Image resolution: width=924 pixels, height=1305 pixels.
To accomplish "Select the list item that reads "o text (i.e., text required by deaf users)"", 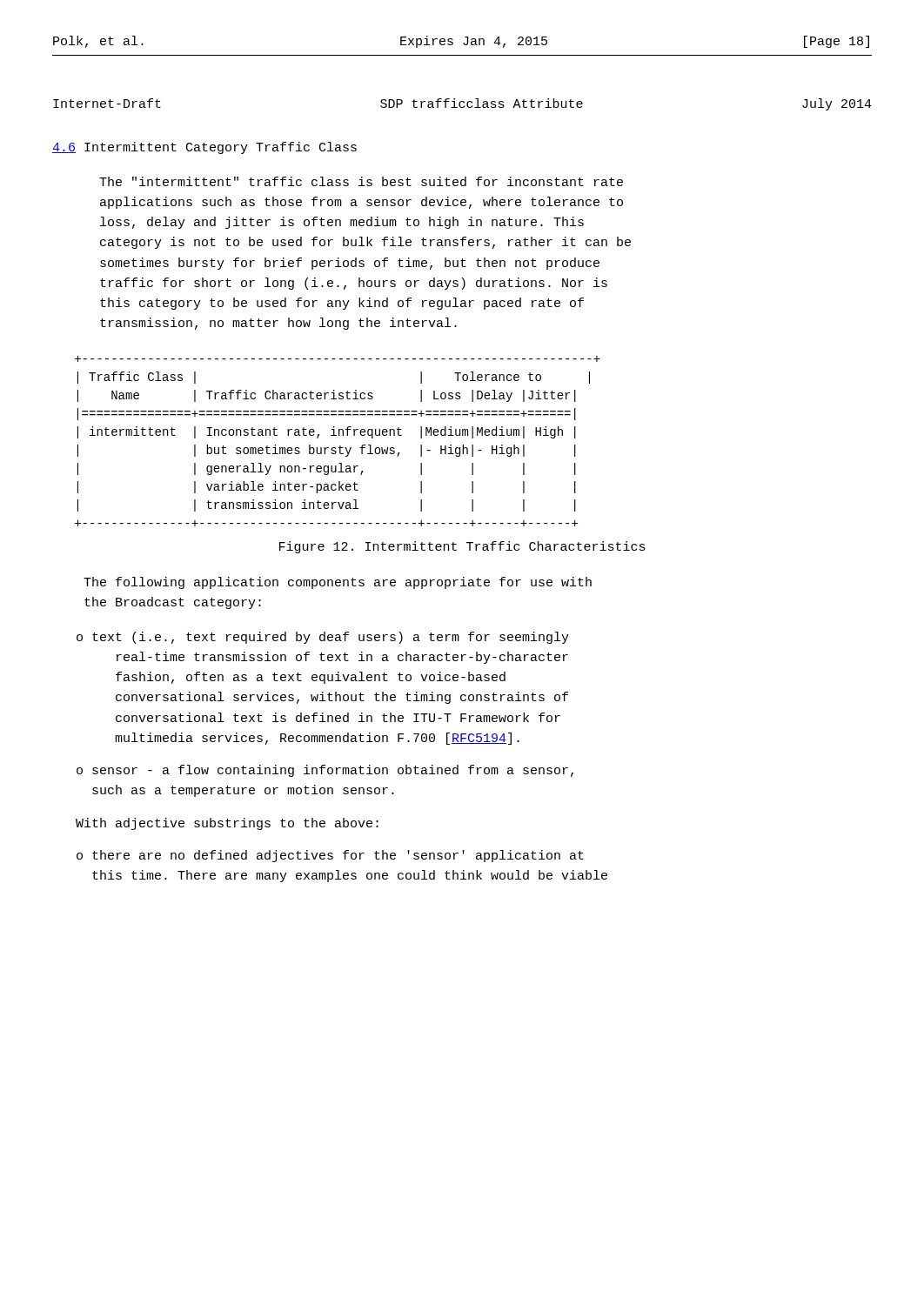I will 311,688.
